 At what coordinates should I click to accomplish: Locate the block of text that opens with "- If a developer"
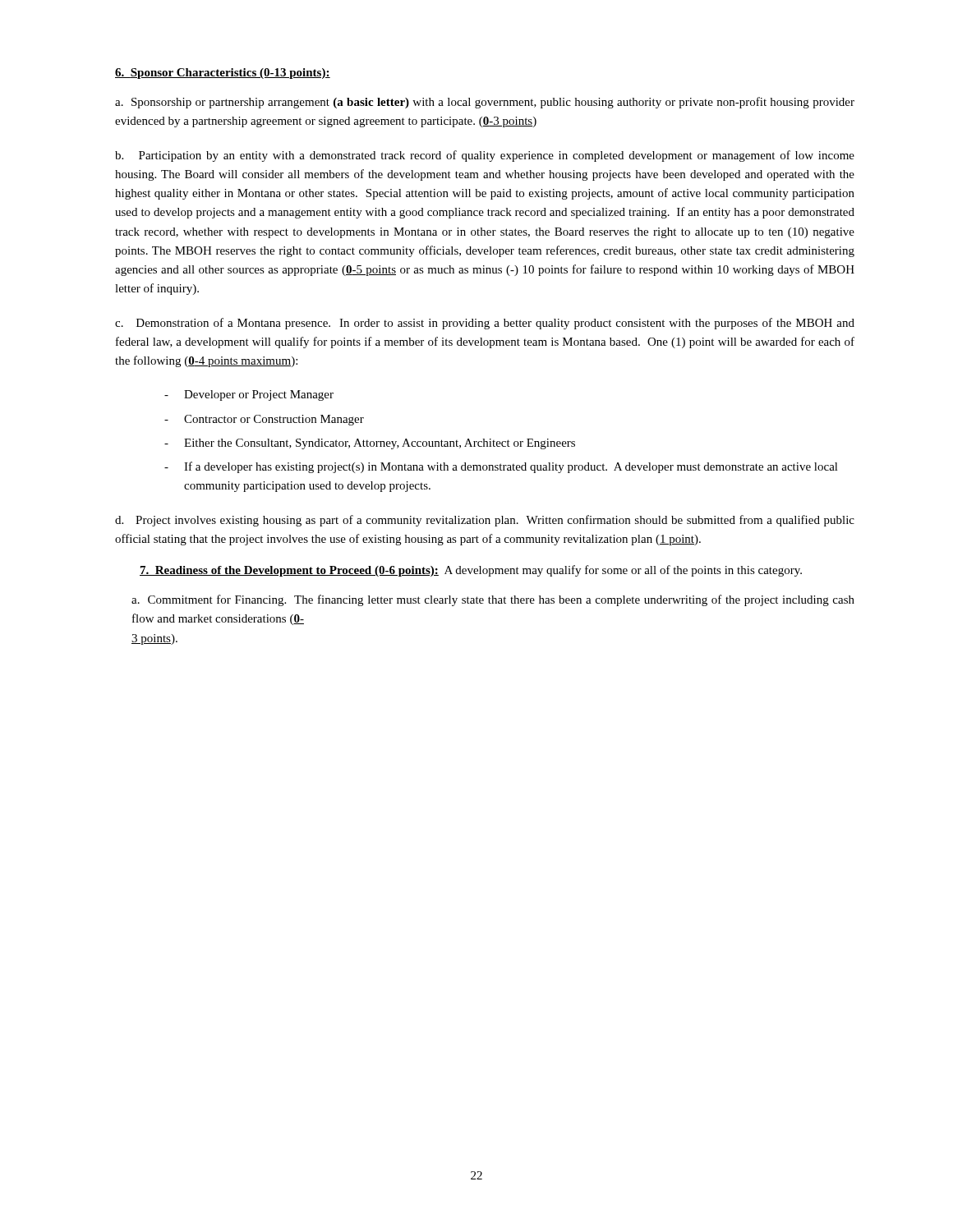pyautogui.click(x=509, y=477)
